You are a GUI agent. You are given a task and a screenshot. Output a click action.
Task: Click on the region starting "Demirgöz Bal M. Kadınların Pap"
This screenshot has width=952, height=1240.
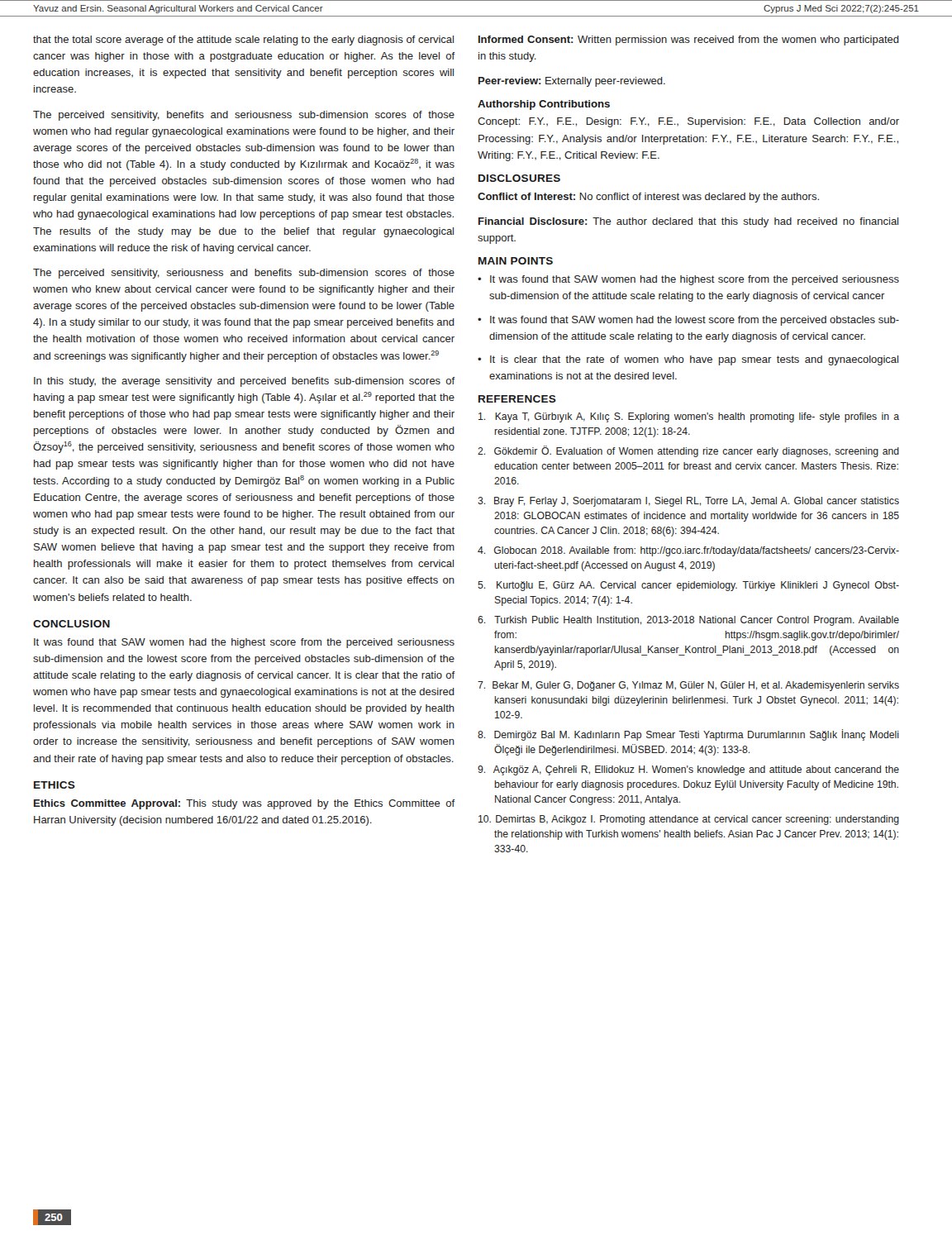(688, 742)
